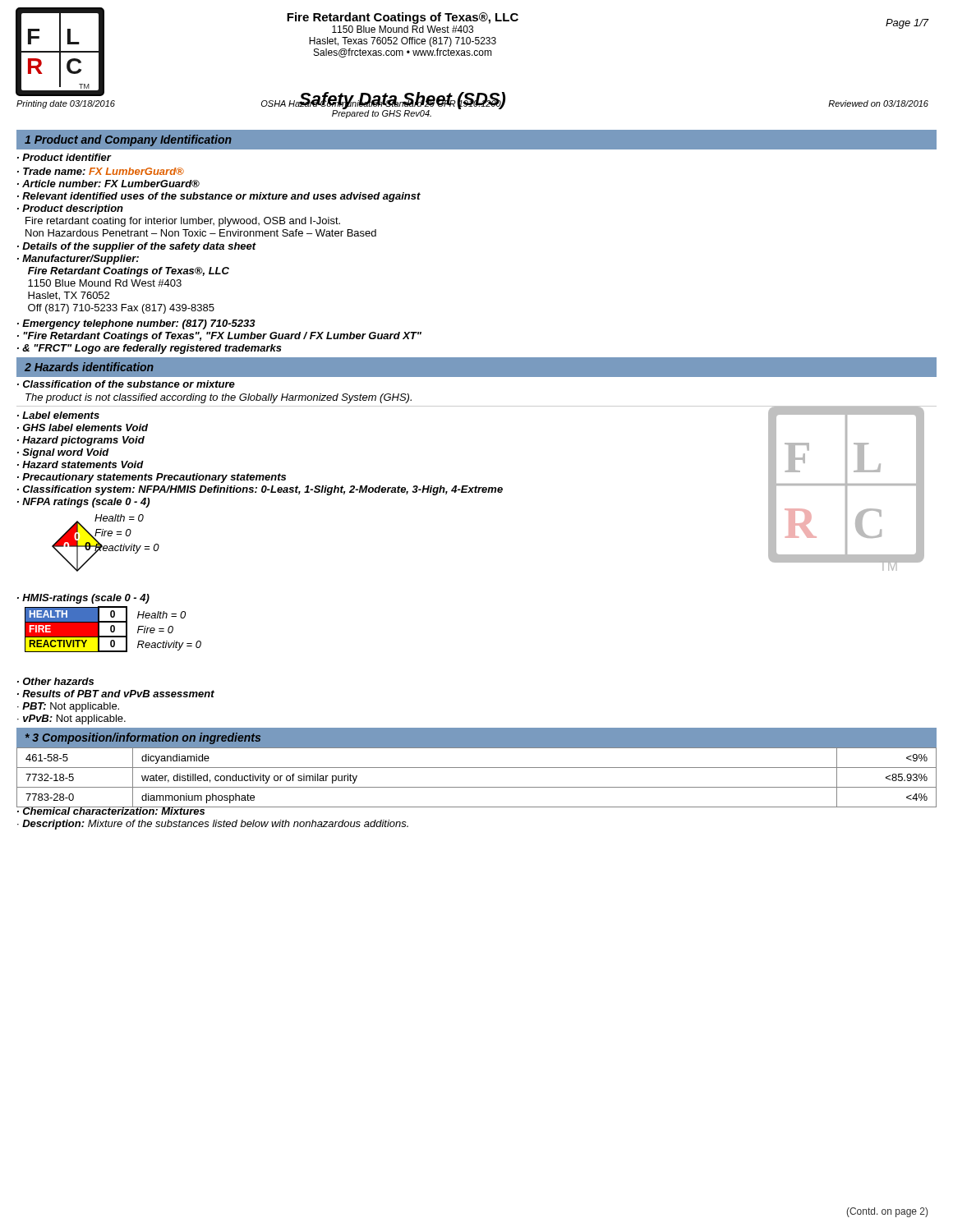Image resolution: width=953 pixels, height=1232 pixels.
Task: Navigate to the region starting "· NFPA ratings"
Action: pos(83,501)
